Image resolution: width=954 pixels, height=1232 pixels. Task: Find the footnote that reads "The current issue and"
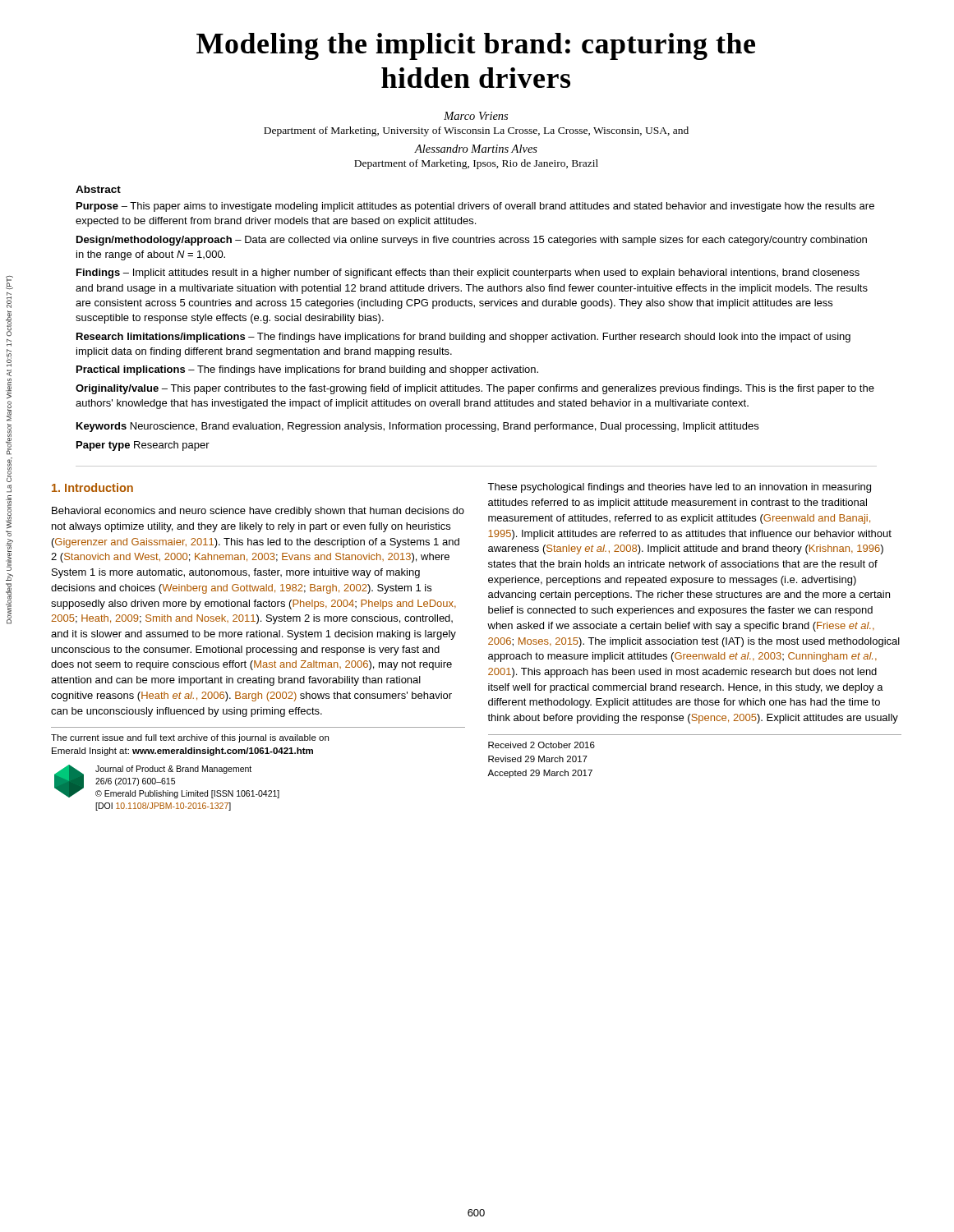pos(190,744)
